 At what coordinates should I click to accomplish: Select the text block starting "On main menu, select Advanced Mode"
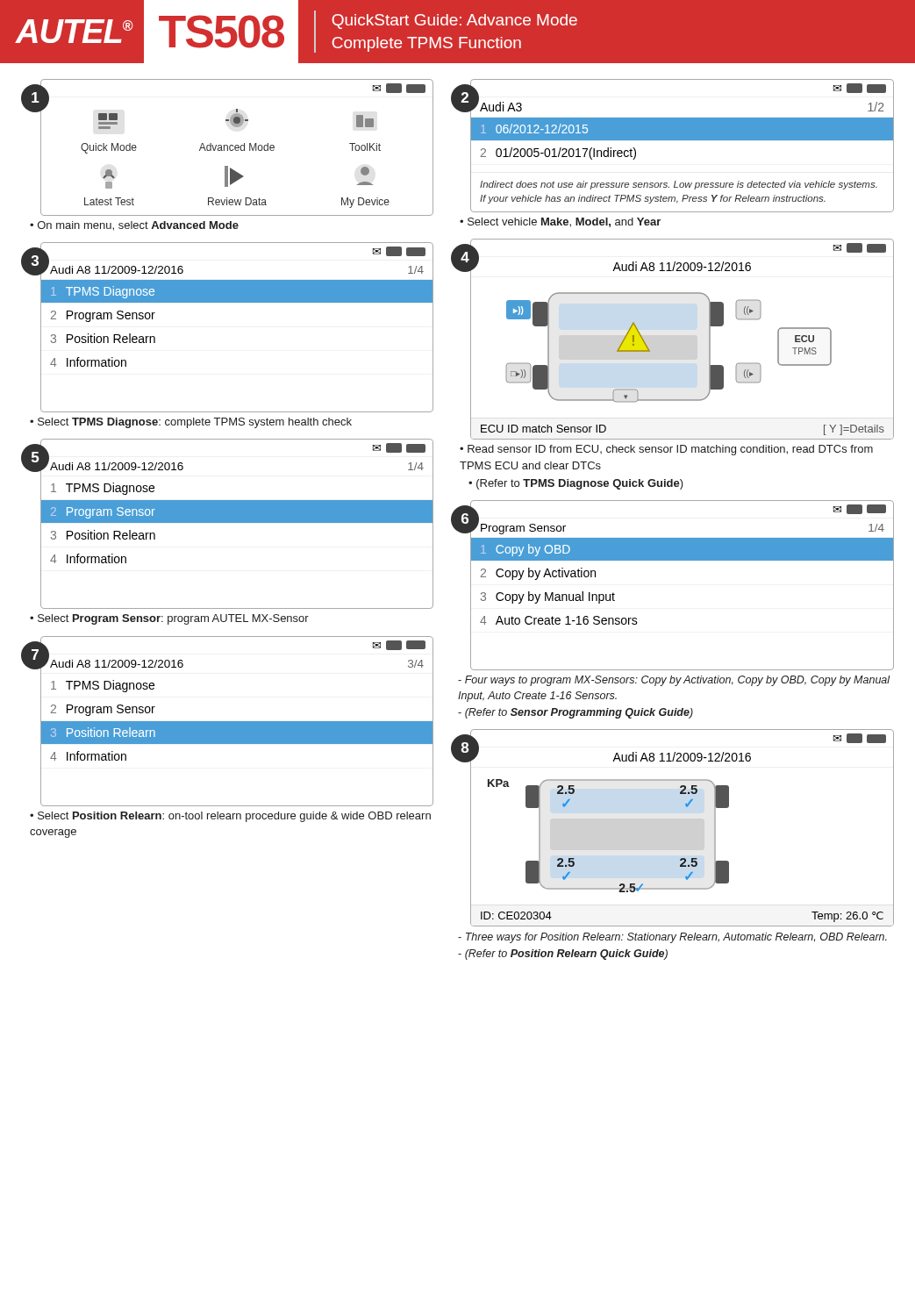[138, 225]
